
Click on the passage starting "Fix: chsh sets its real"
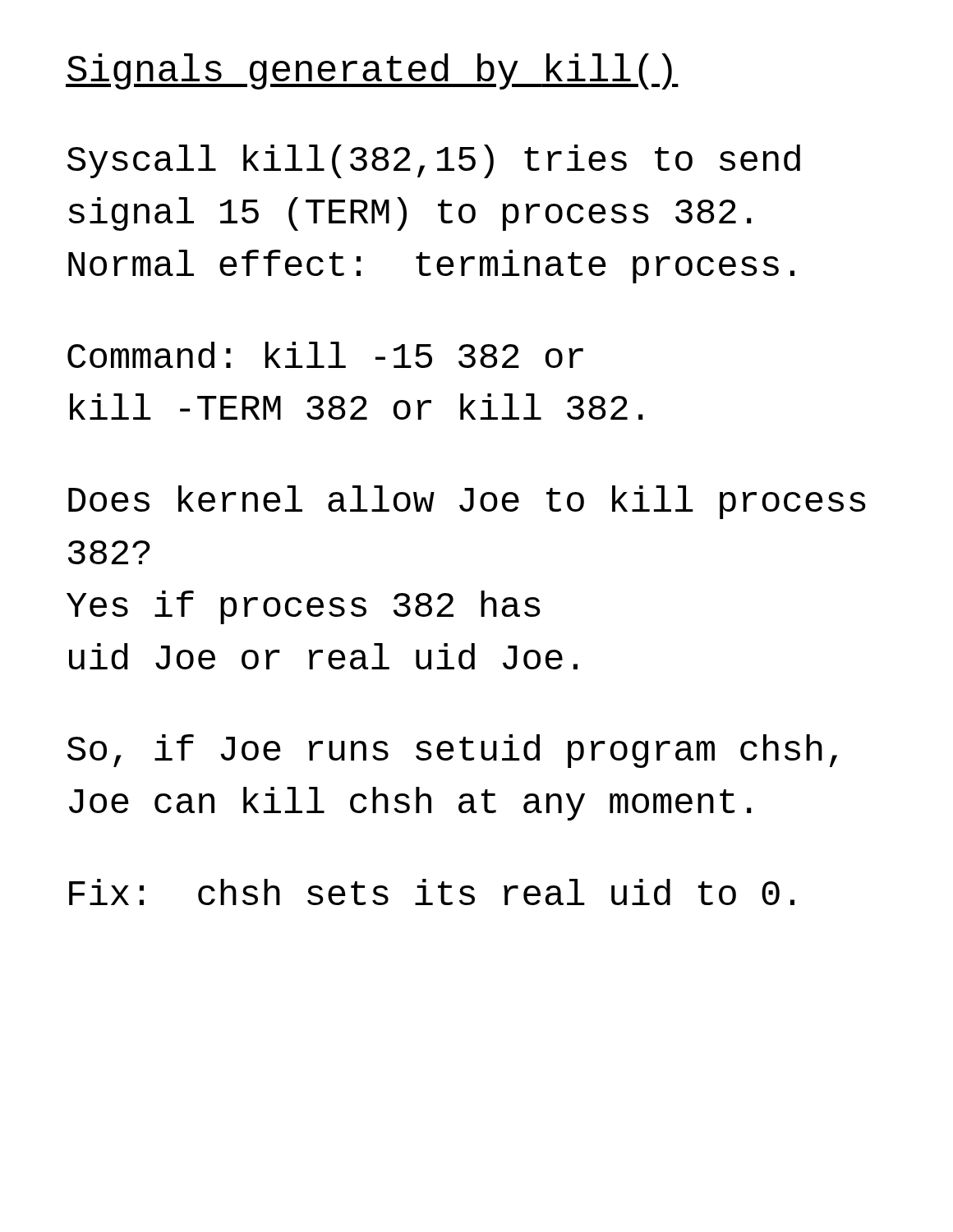[x=435, y=895]
